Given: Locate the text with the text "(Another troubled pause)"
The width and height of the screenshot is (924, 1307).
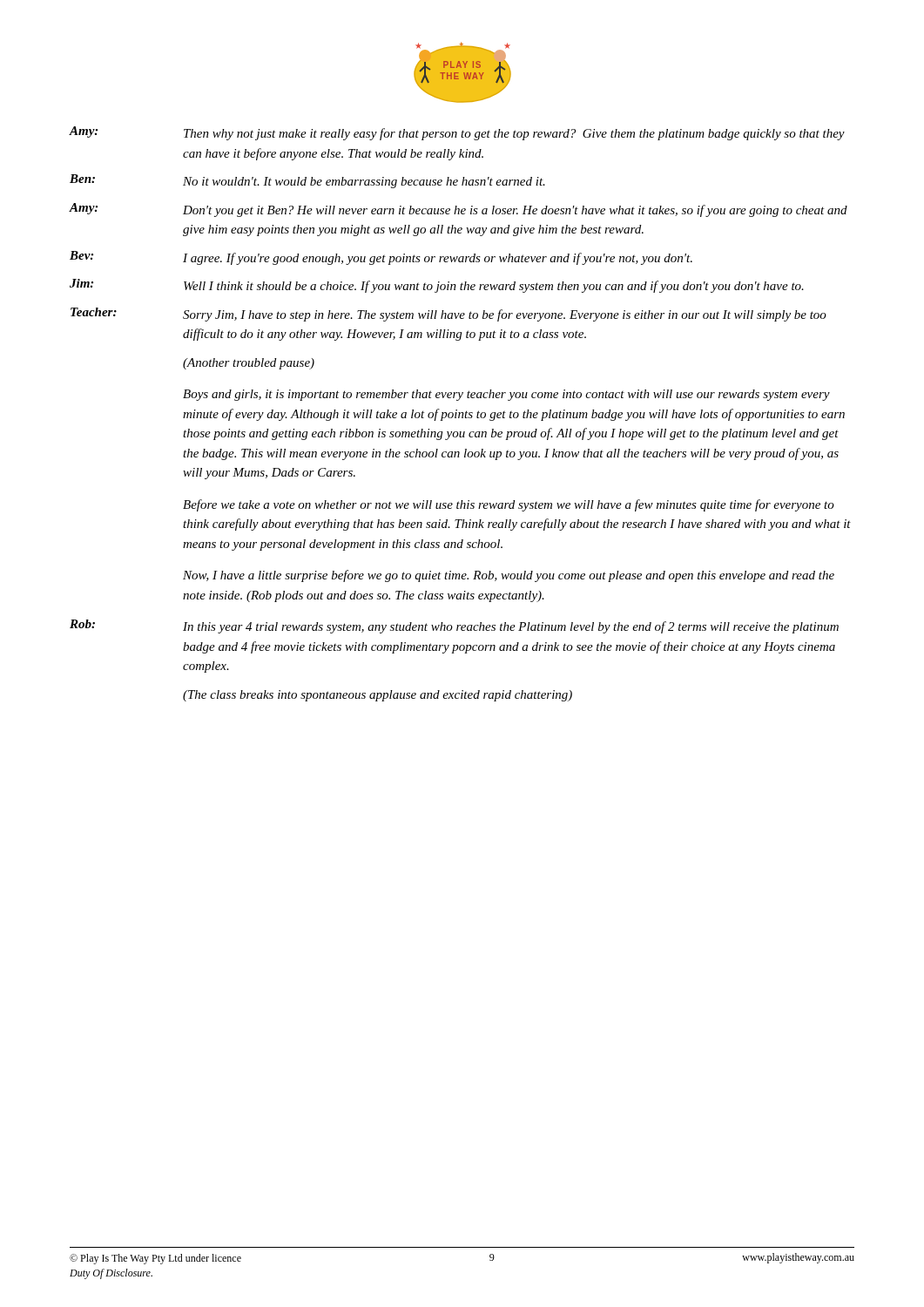Looking at the screenshot, I should (x=249, y=362).
